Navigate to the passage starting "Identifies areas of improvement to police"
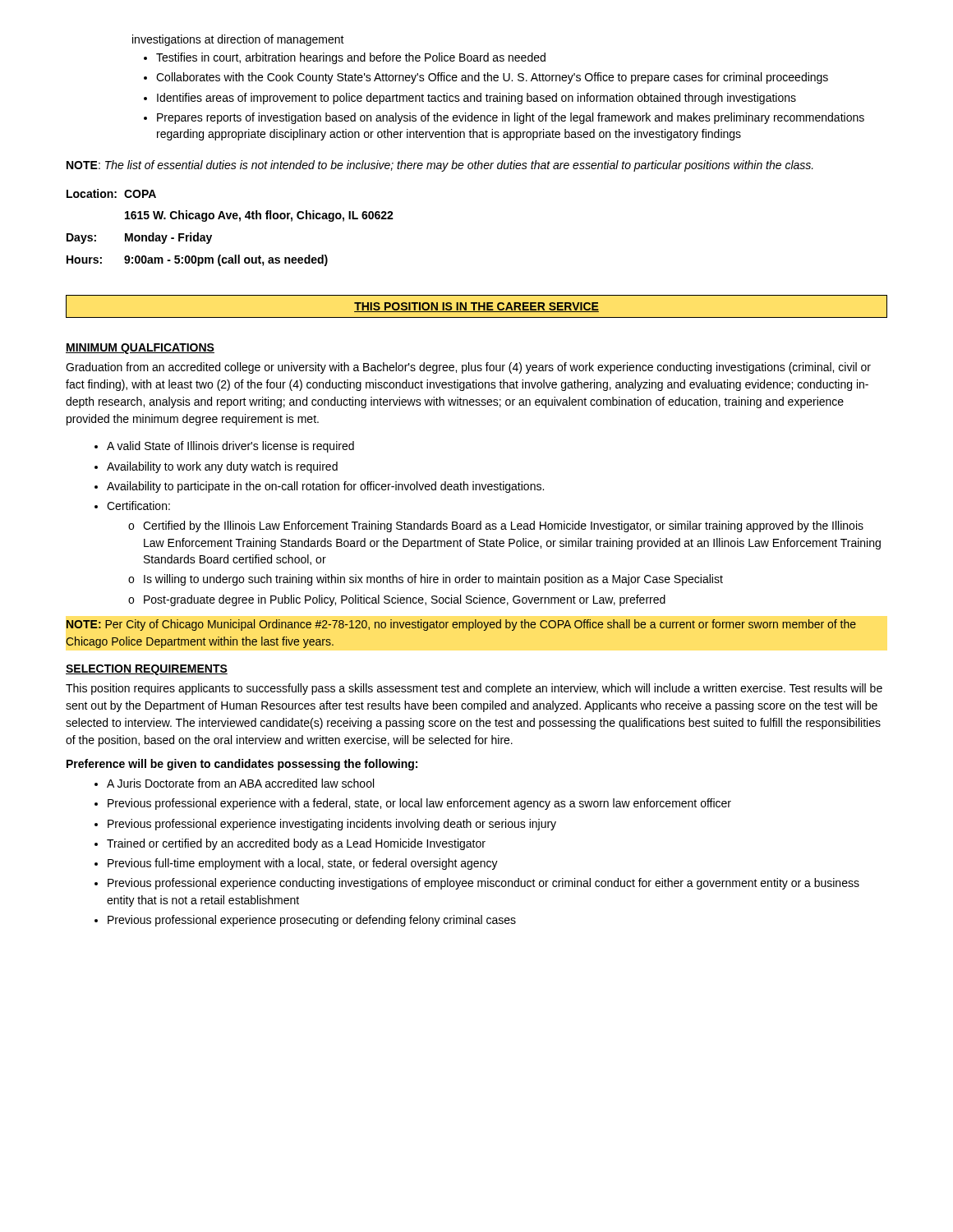The height and width of the screenshot is (1232, 953). coord(476,97)
